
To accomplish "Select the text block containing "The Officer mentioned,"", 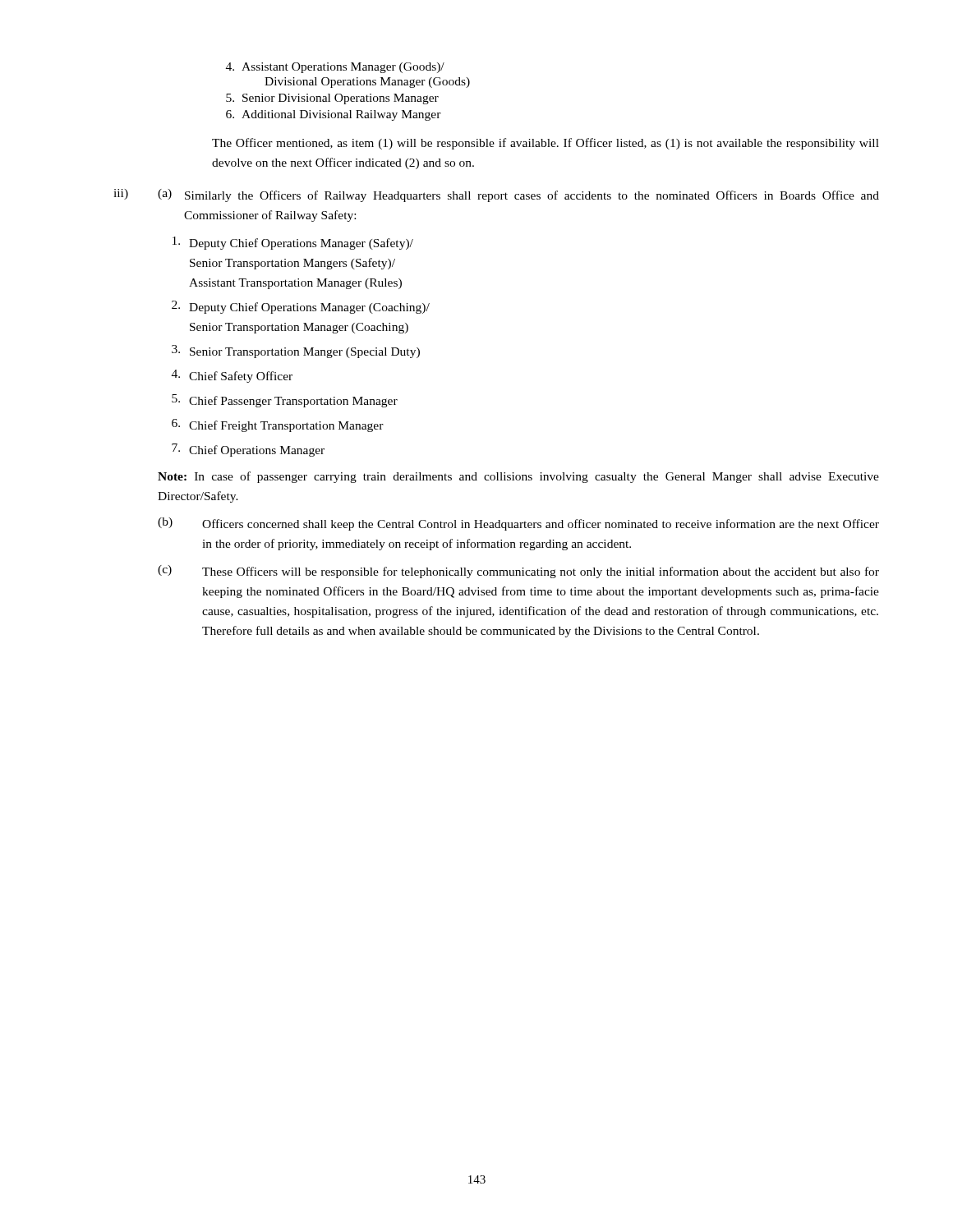I will coord(545,152).
